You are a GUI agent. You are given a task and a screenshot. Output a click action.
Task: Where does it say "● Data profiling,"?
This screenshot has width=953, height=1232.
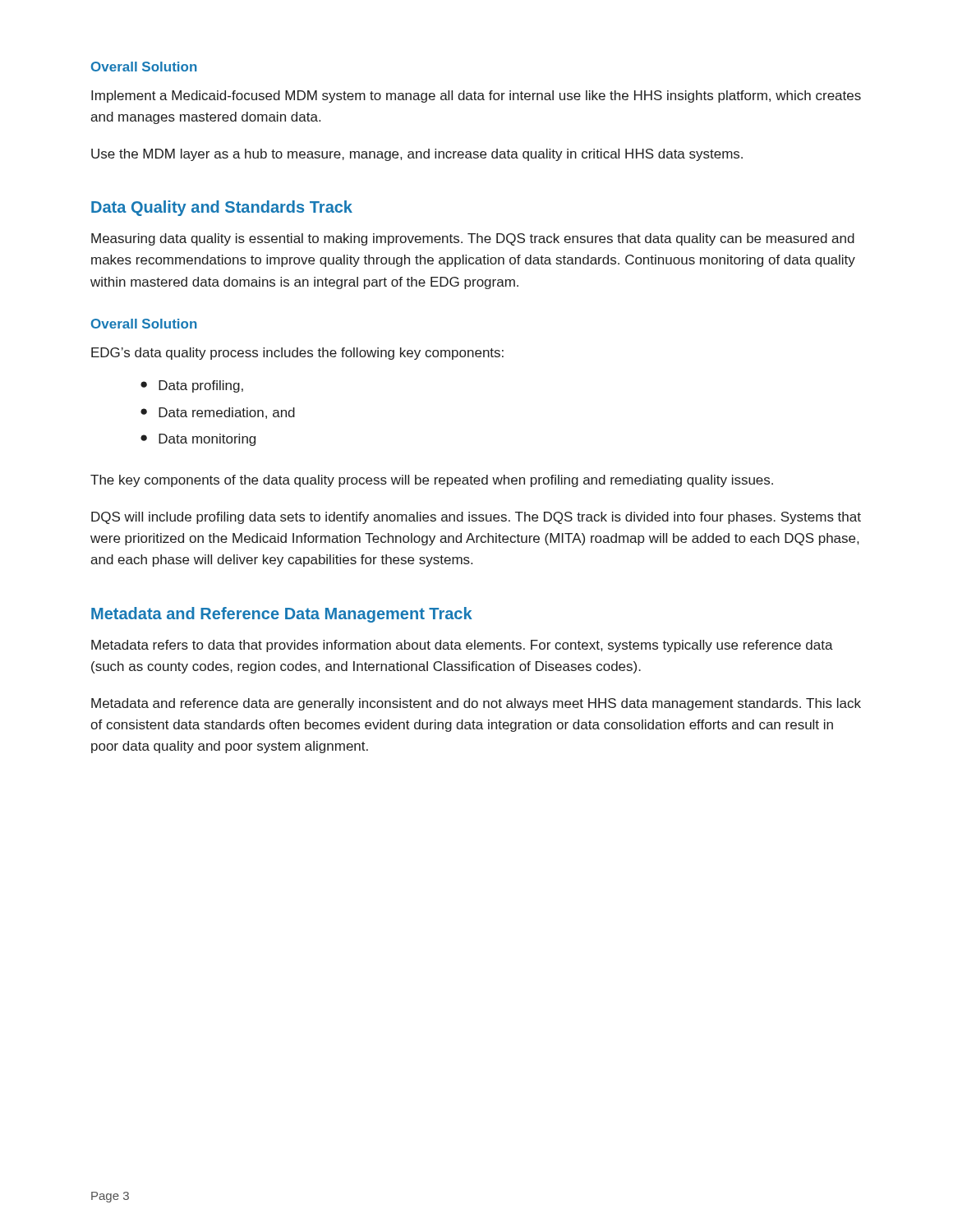[x=192, y=386]
